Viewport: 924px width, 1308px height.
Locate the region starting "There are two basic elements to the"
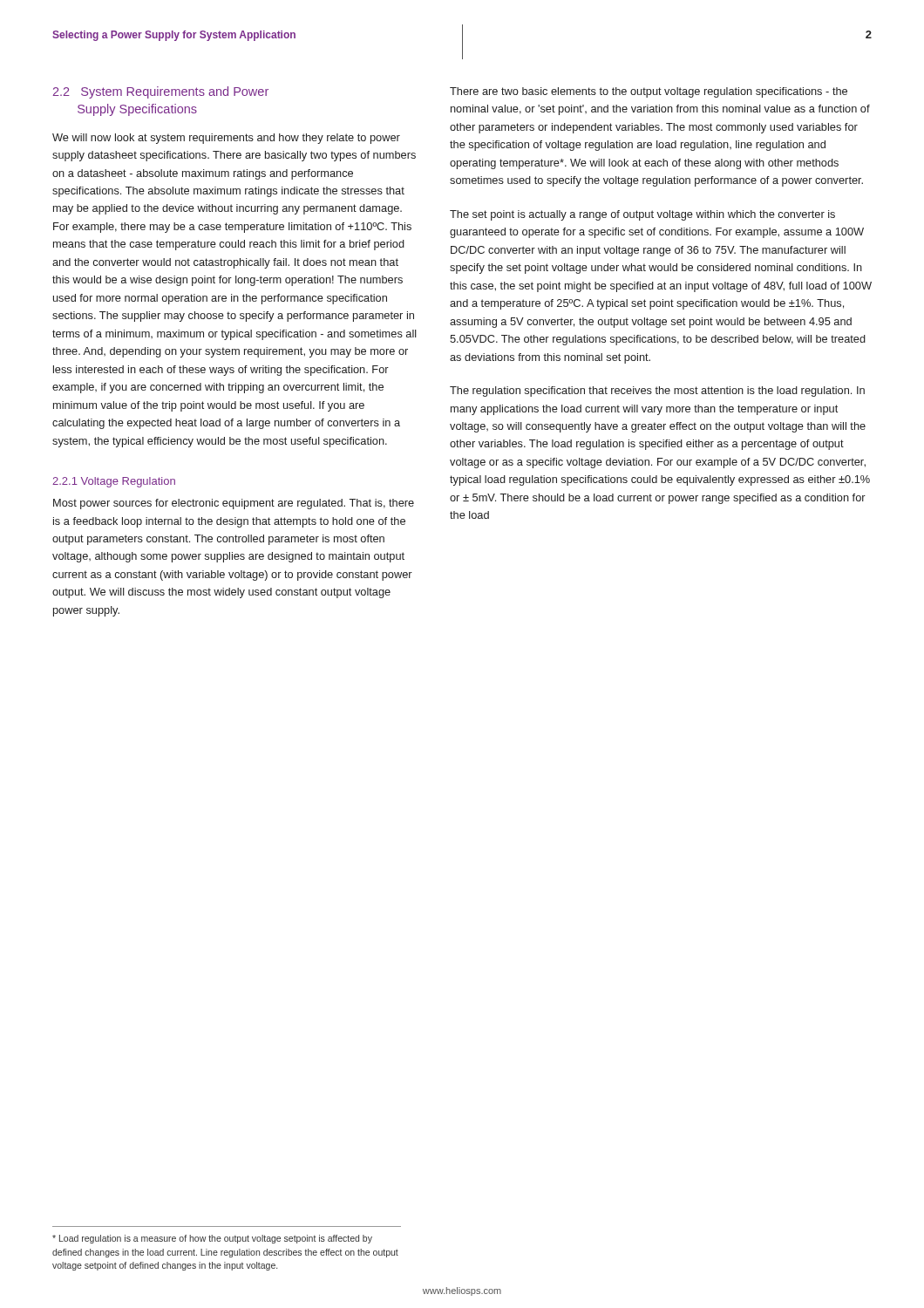661,304
